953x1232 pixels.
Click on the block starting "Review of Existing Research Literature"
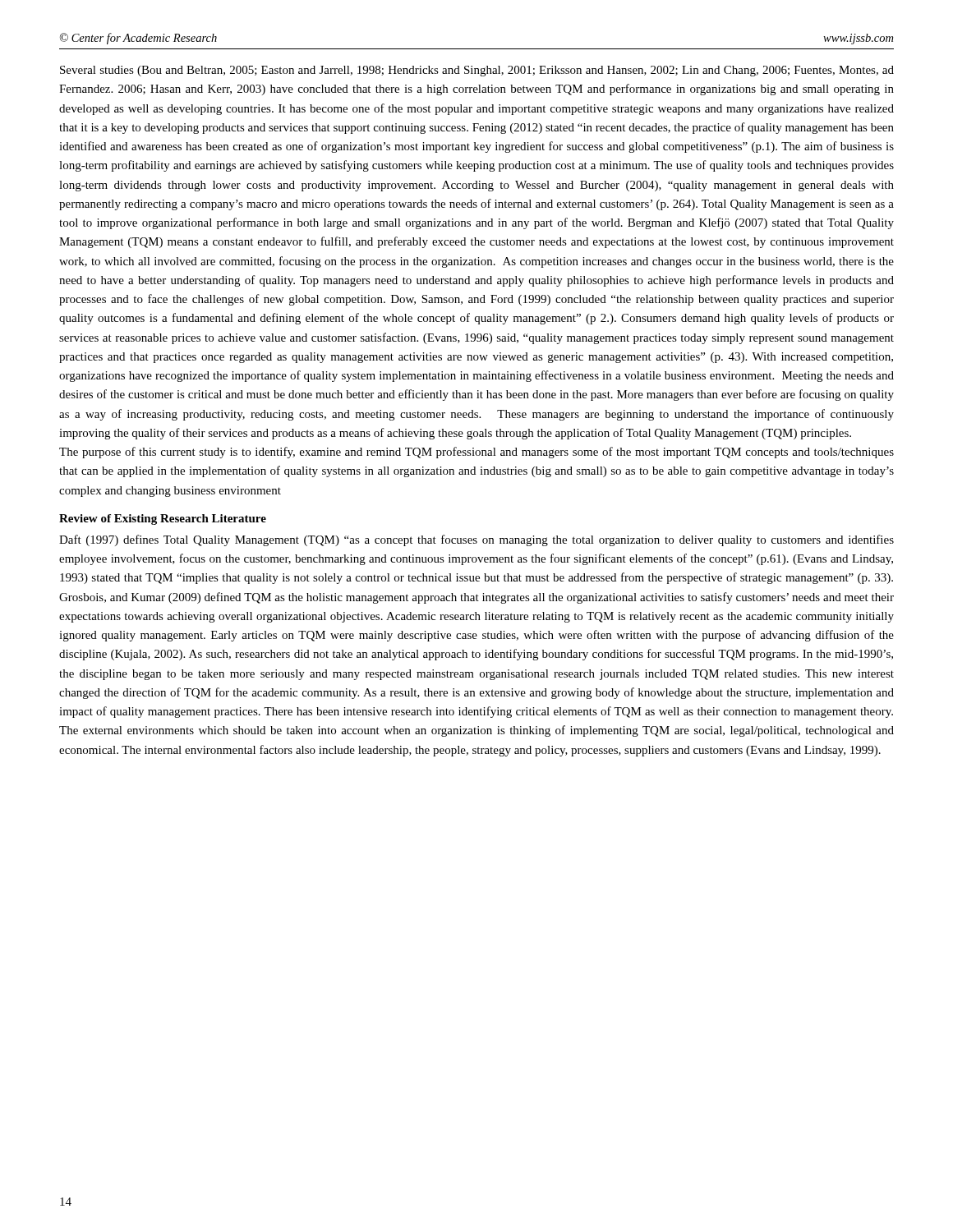click(x=163, y=518)
